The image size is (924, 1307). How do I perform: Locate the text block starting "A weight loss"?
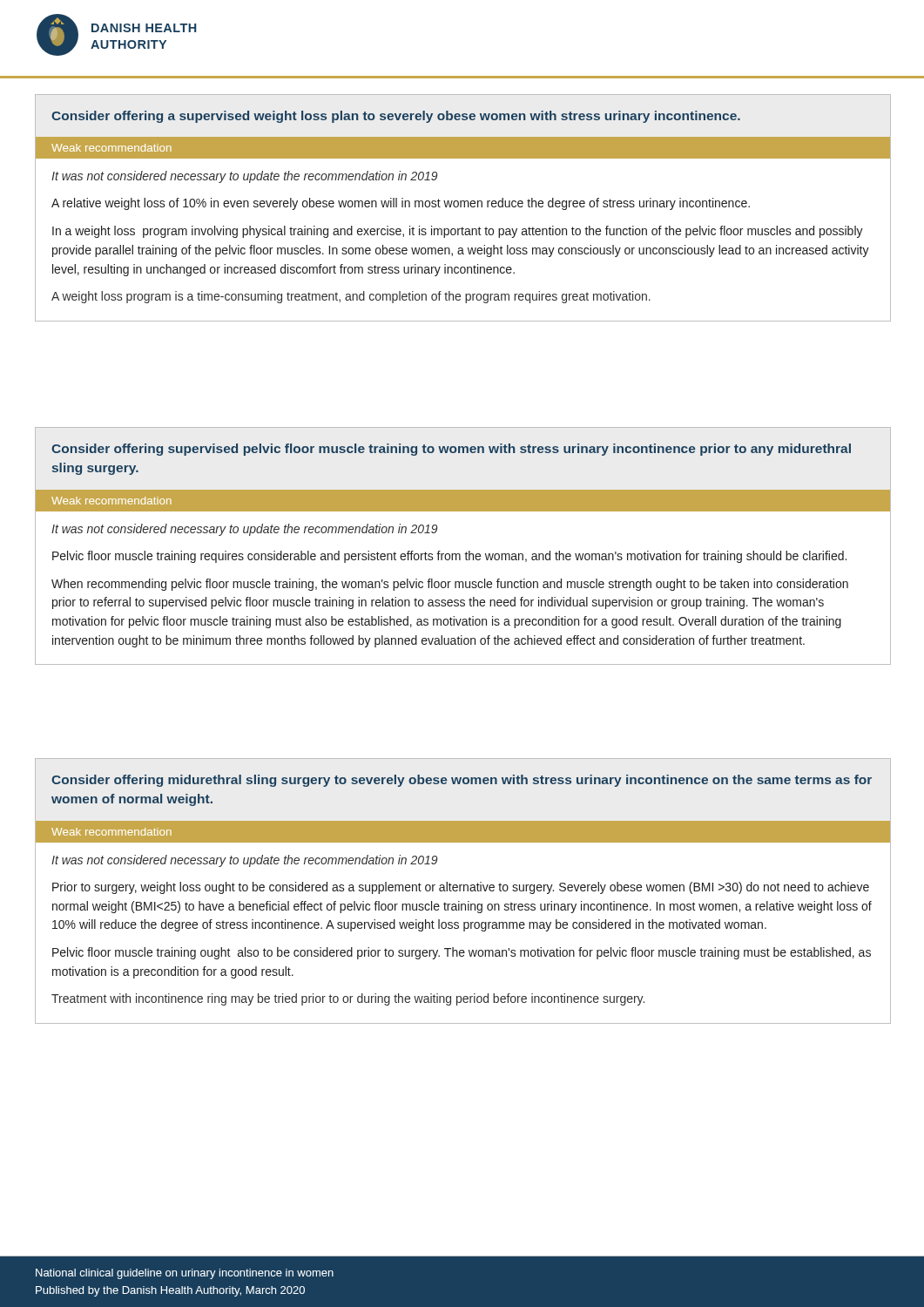coord(351,296)
